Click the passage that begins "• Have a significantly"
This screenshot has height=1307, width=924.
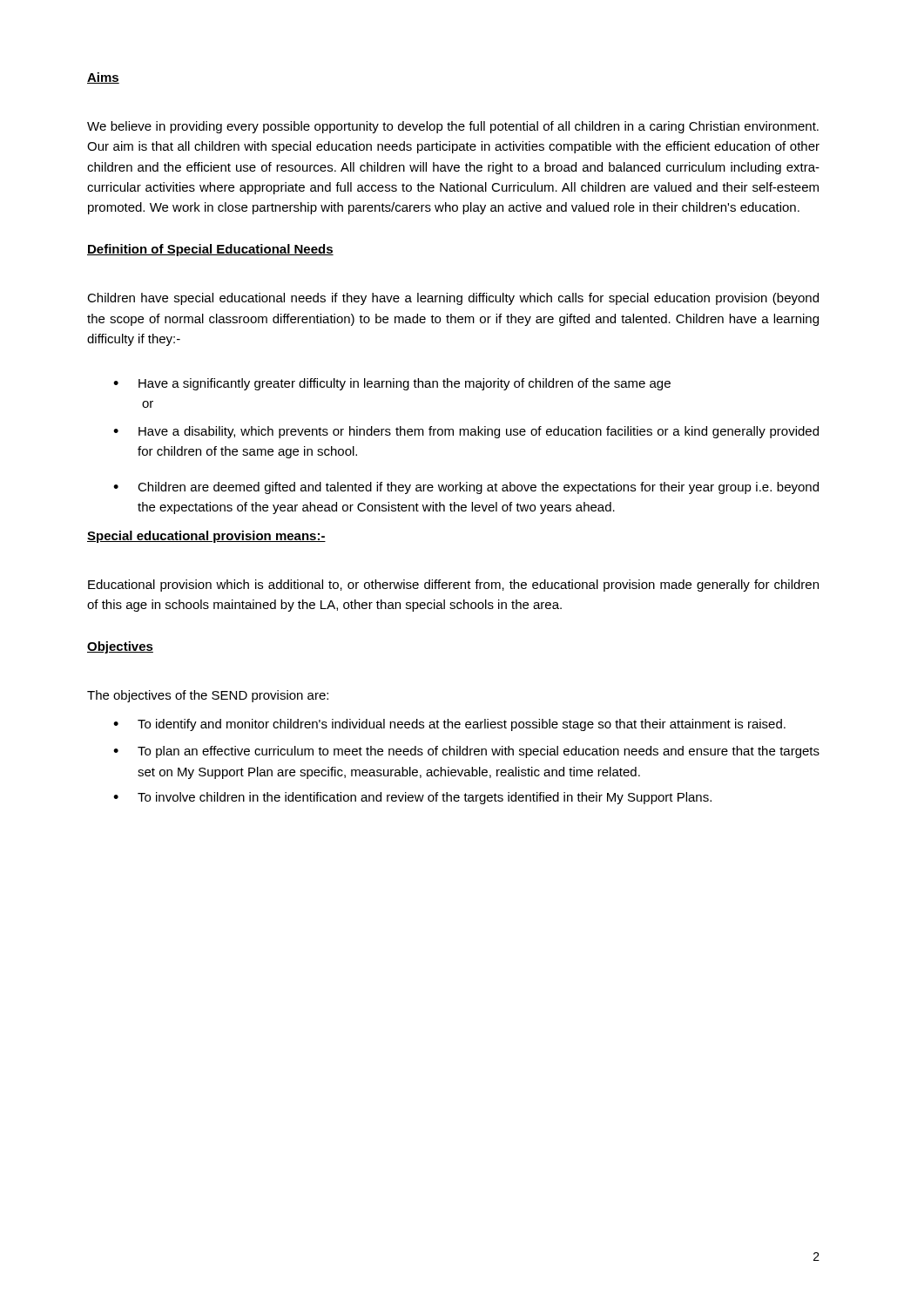[x=466, y=393]
